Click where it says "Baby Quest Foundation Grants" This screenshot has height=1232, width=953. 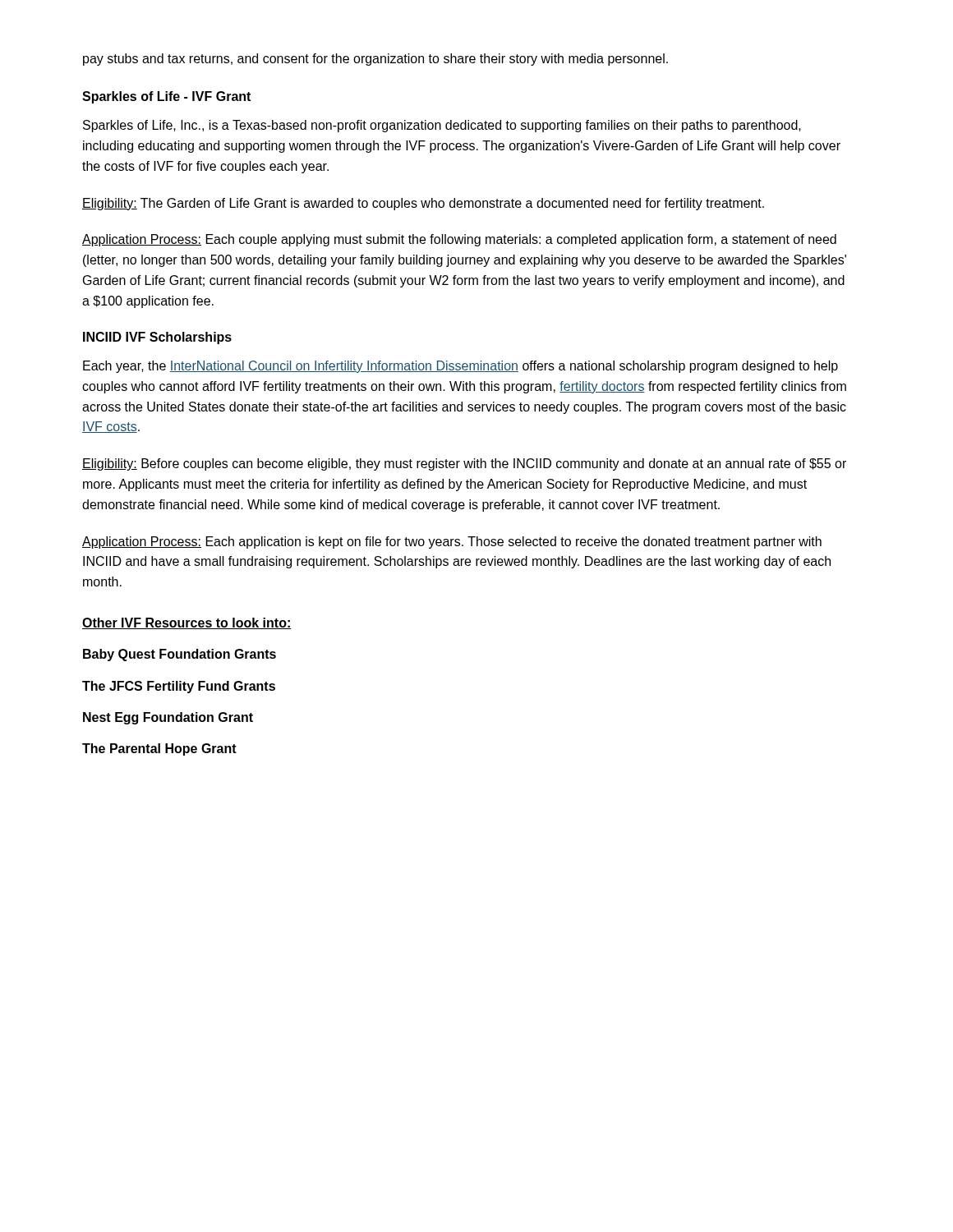[179, 654]
